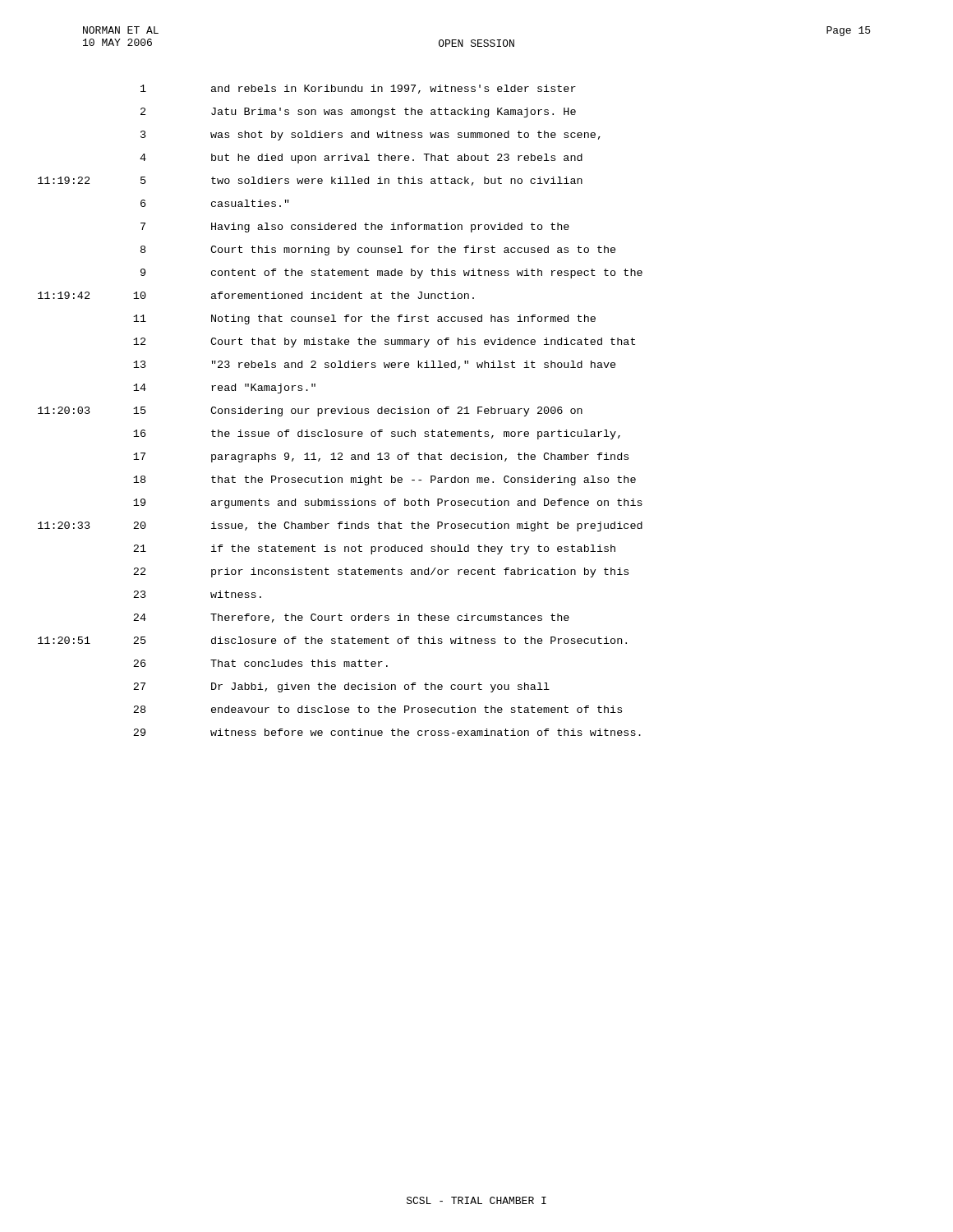
Task: Find the block on this page that starts "16 the issue of disclosure of such"
Action: [x=529, y=434]
